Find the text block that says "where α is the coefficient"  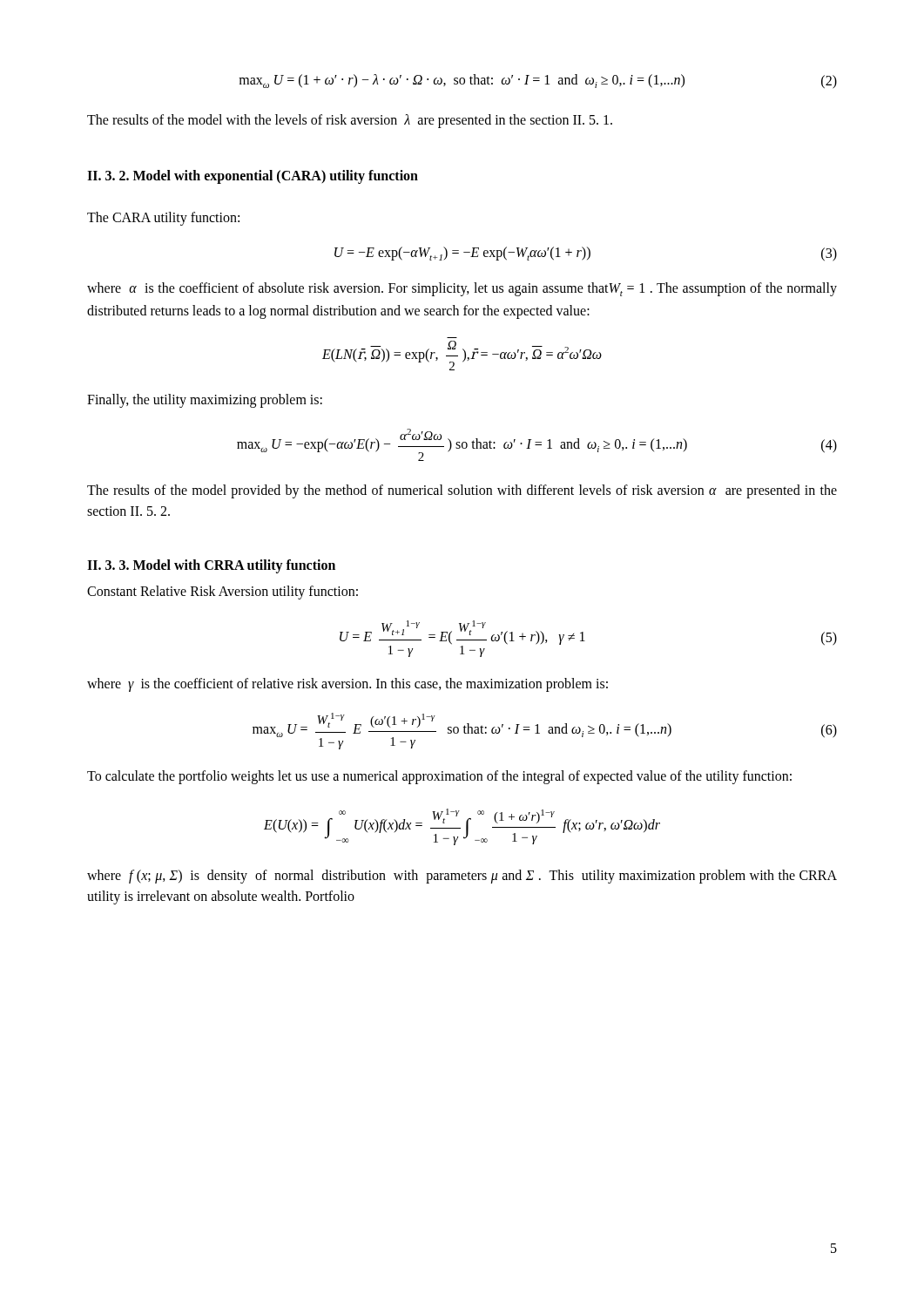[462, 299]
